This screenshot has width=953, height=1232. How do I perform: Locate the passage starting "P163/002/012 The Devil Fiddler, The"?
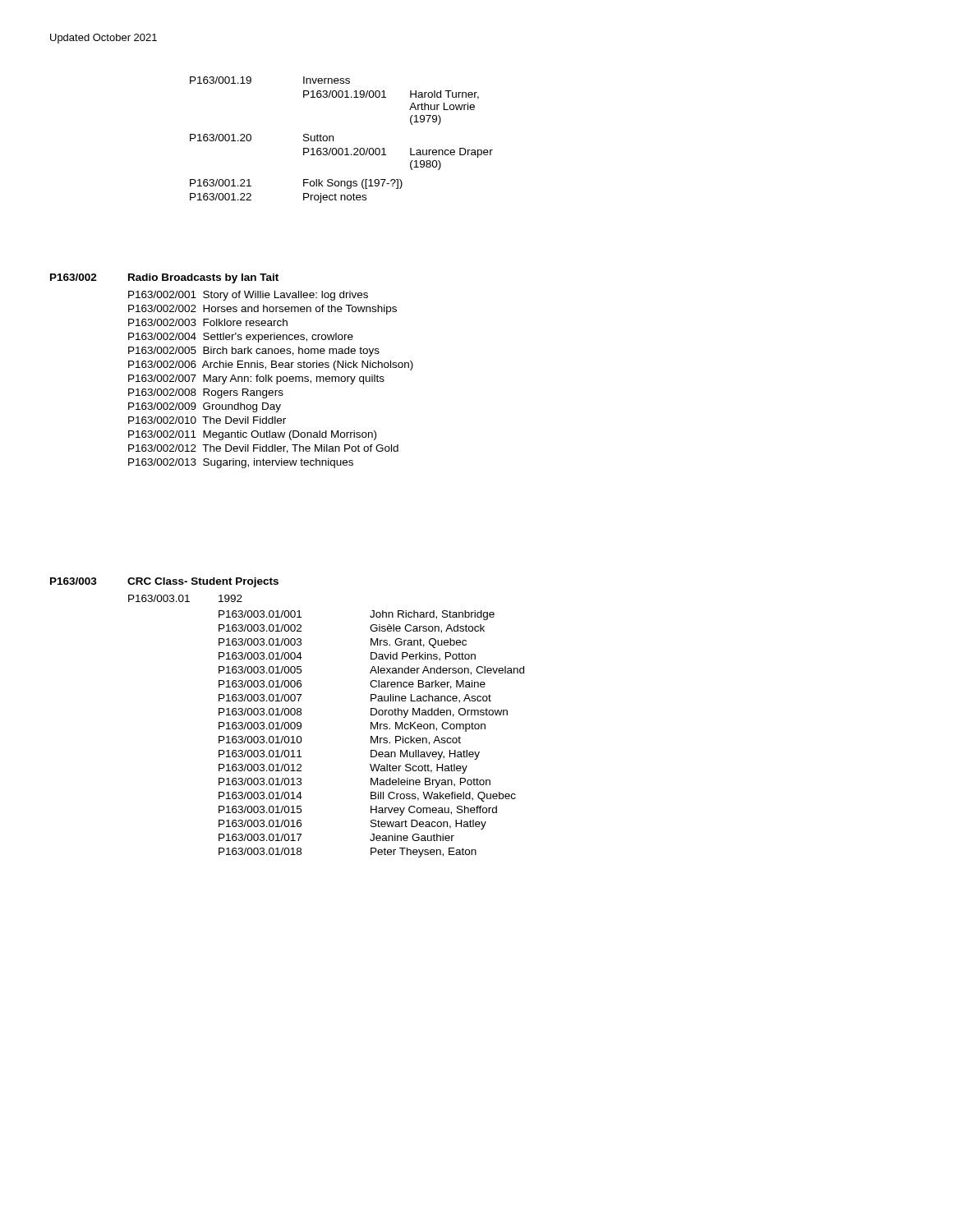pos(263,448)
